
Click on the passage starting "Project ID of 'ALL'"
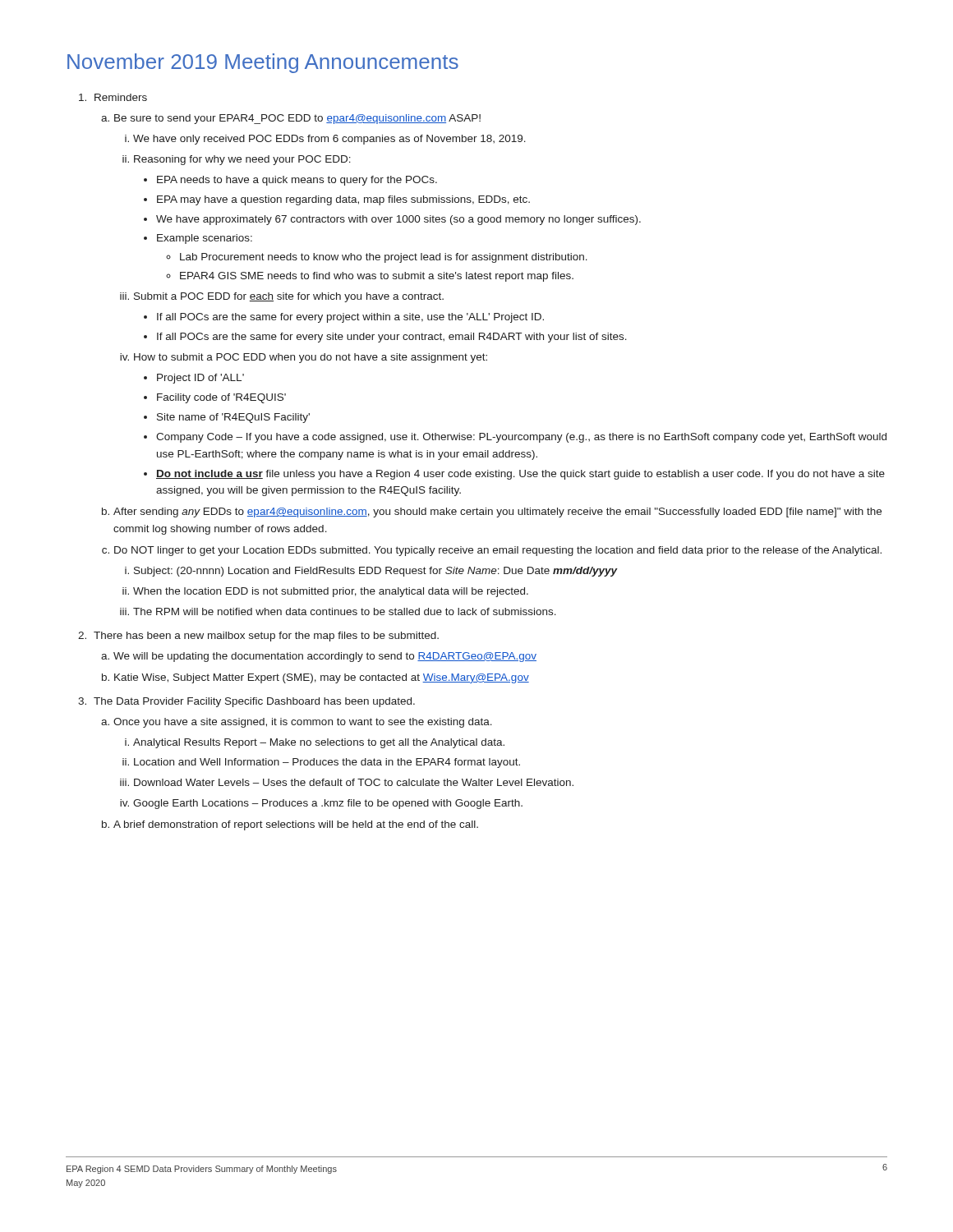(x=200, y=377)
